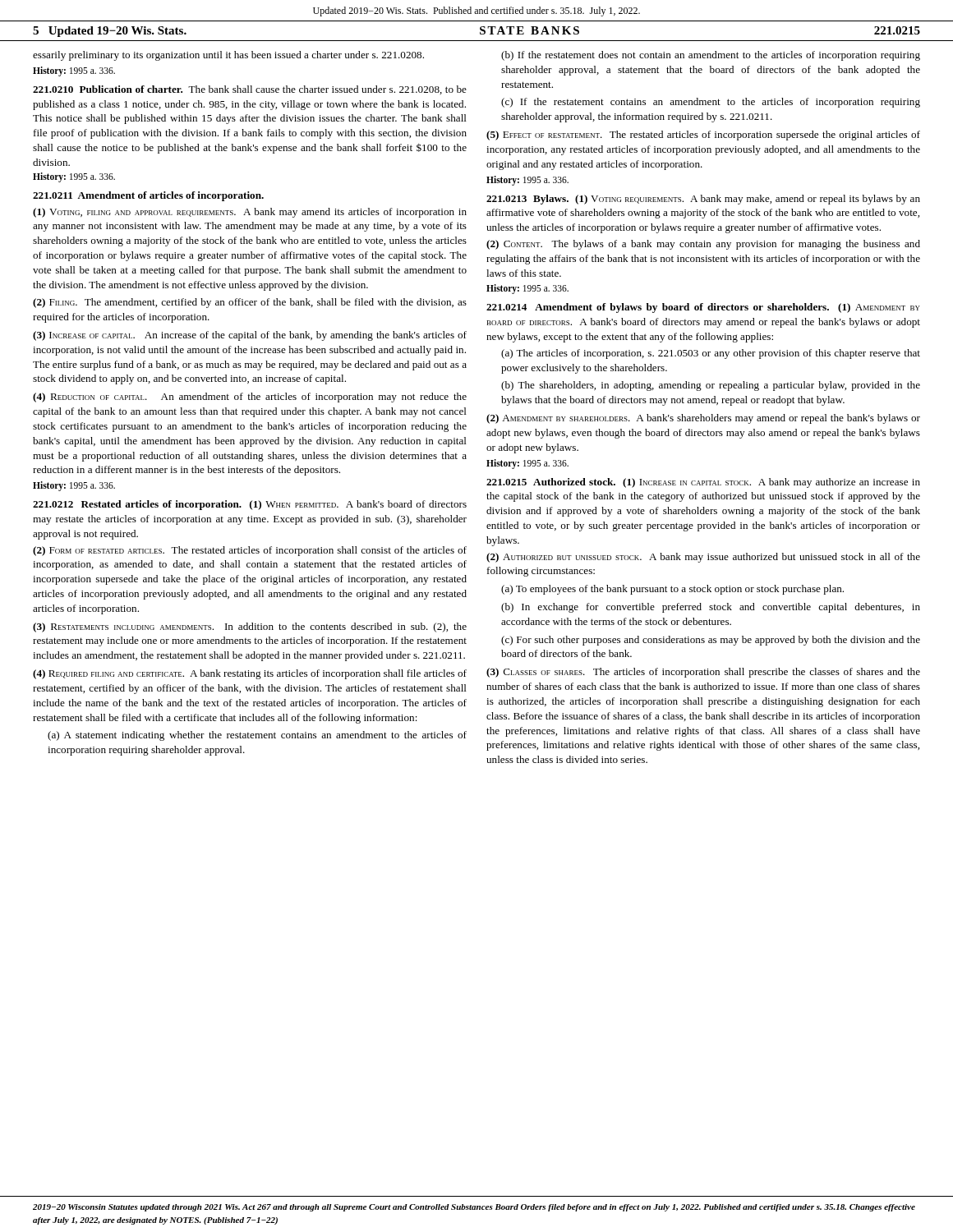Point to the region starting "(a) To employees of the bank pursuant"
This screenshot has height=1232, width=953.
(x=673, y=589)
